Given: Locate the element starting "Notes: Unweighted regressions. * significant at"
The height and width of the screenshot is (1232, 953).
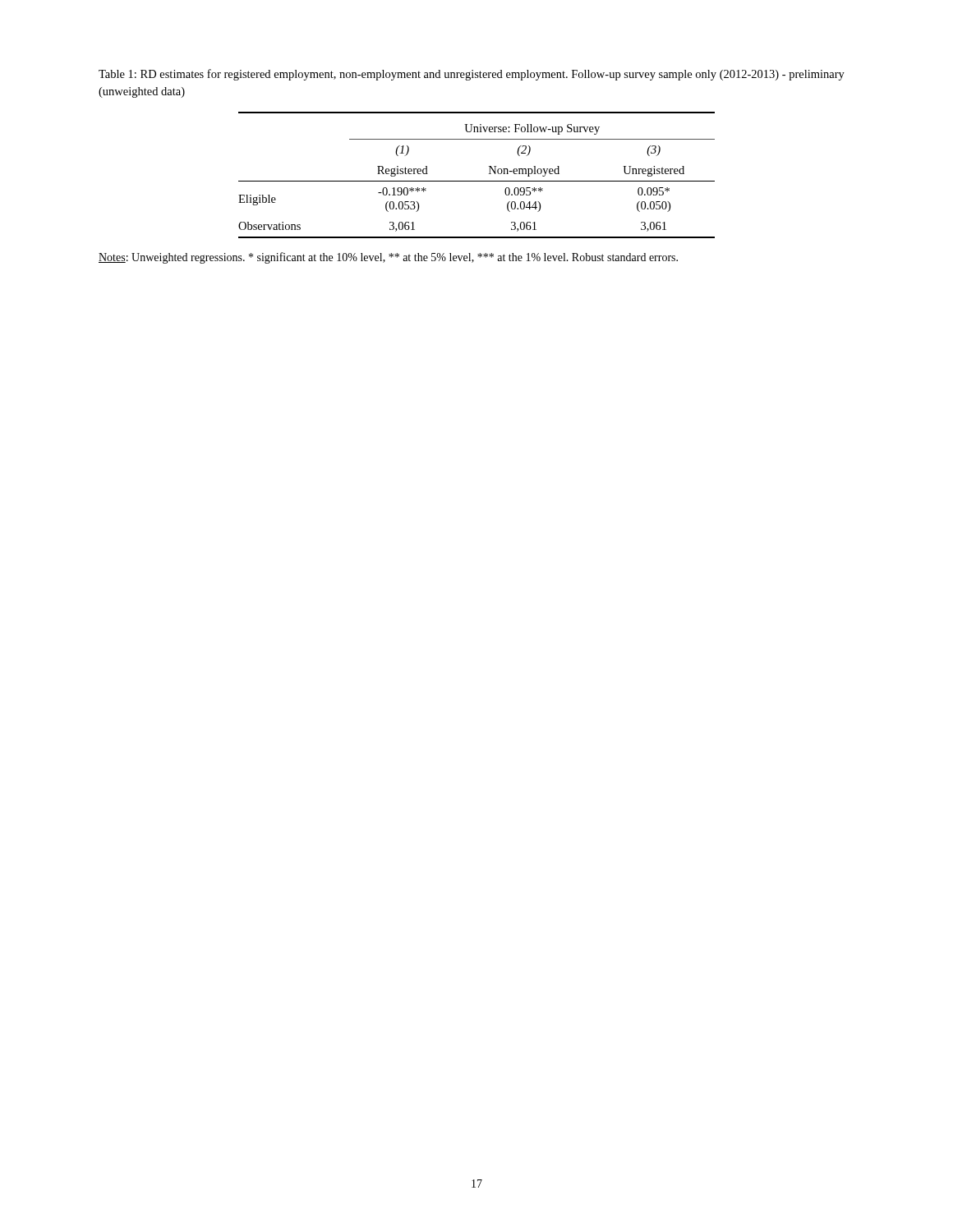Looking at the screenshot, I should pos(389,257).
